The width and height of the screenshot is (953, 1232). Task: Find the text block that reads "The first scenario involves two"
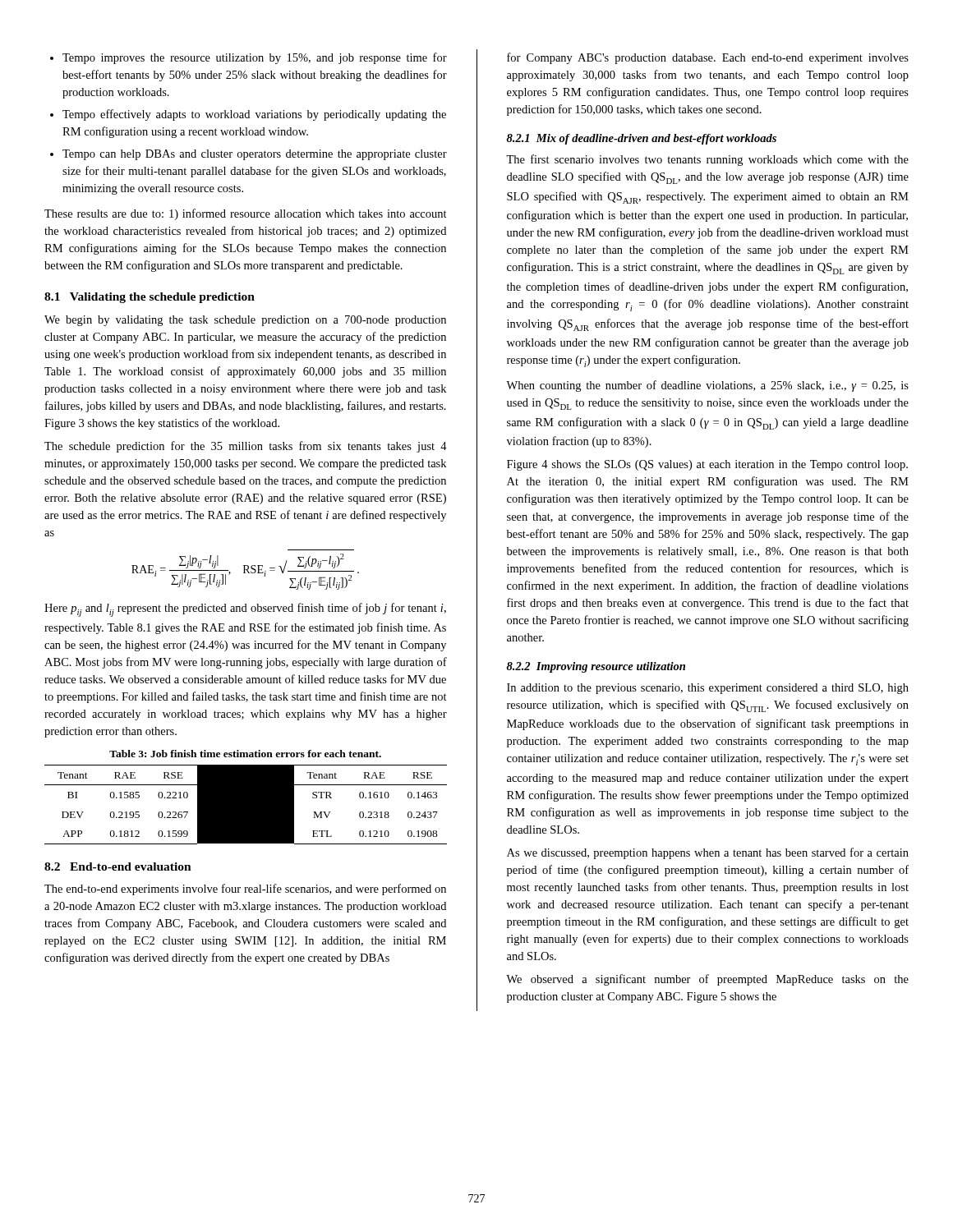coord(708,399)
